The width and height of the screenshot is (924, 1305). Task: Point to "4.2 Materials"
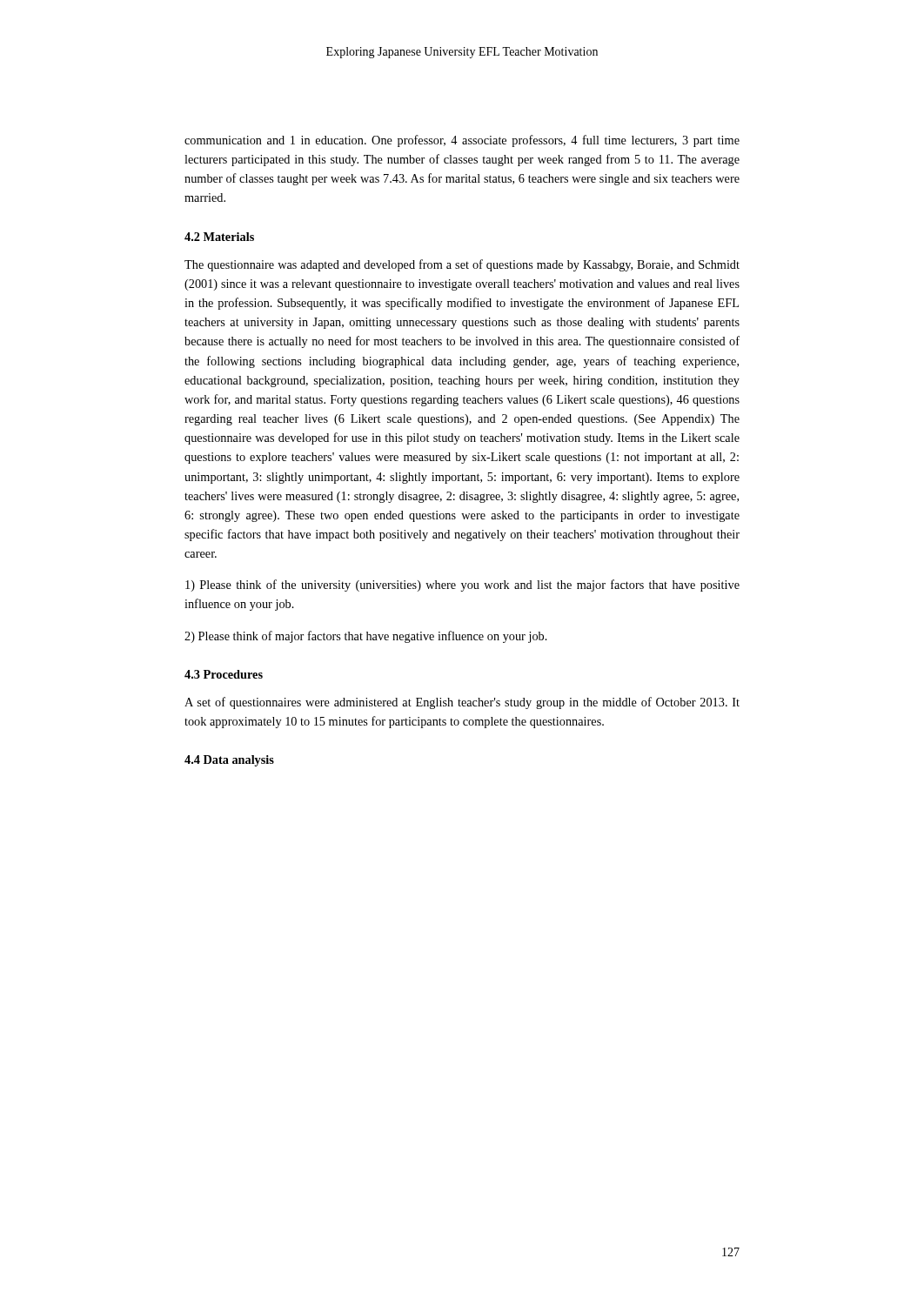coord(219,236)
